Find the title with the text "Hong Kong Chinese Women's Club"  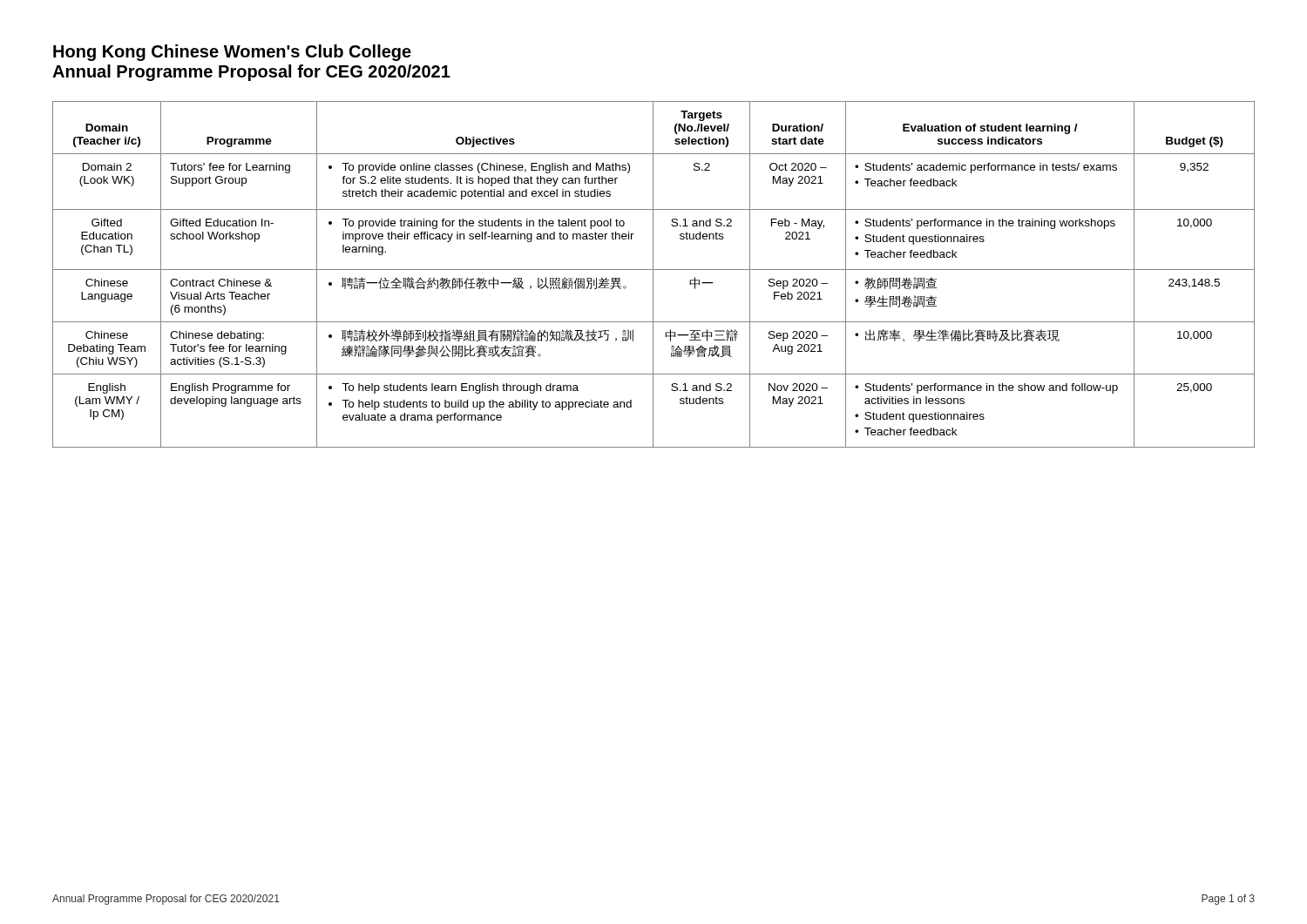pos(232,53)
